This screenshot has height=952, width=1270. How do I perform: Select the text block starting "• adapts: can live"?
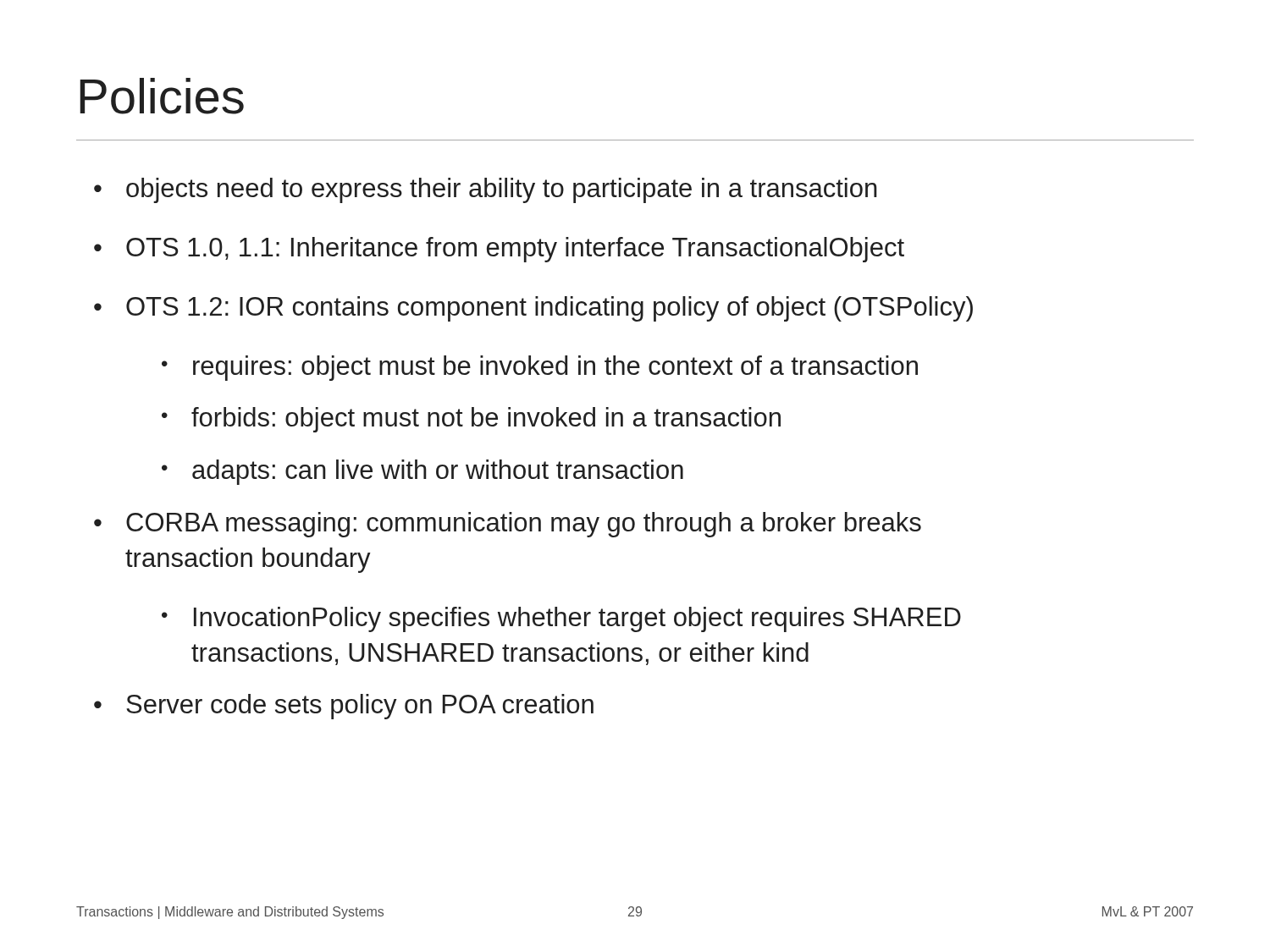[x=423, y=471]
